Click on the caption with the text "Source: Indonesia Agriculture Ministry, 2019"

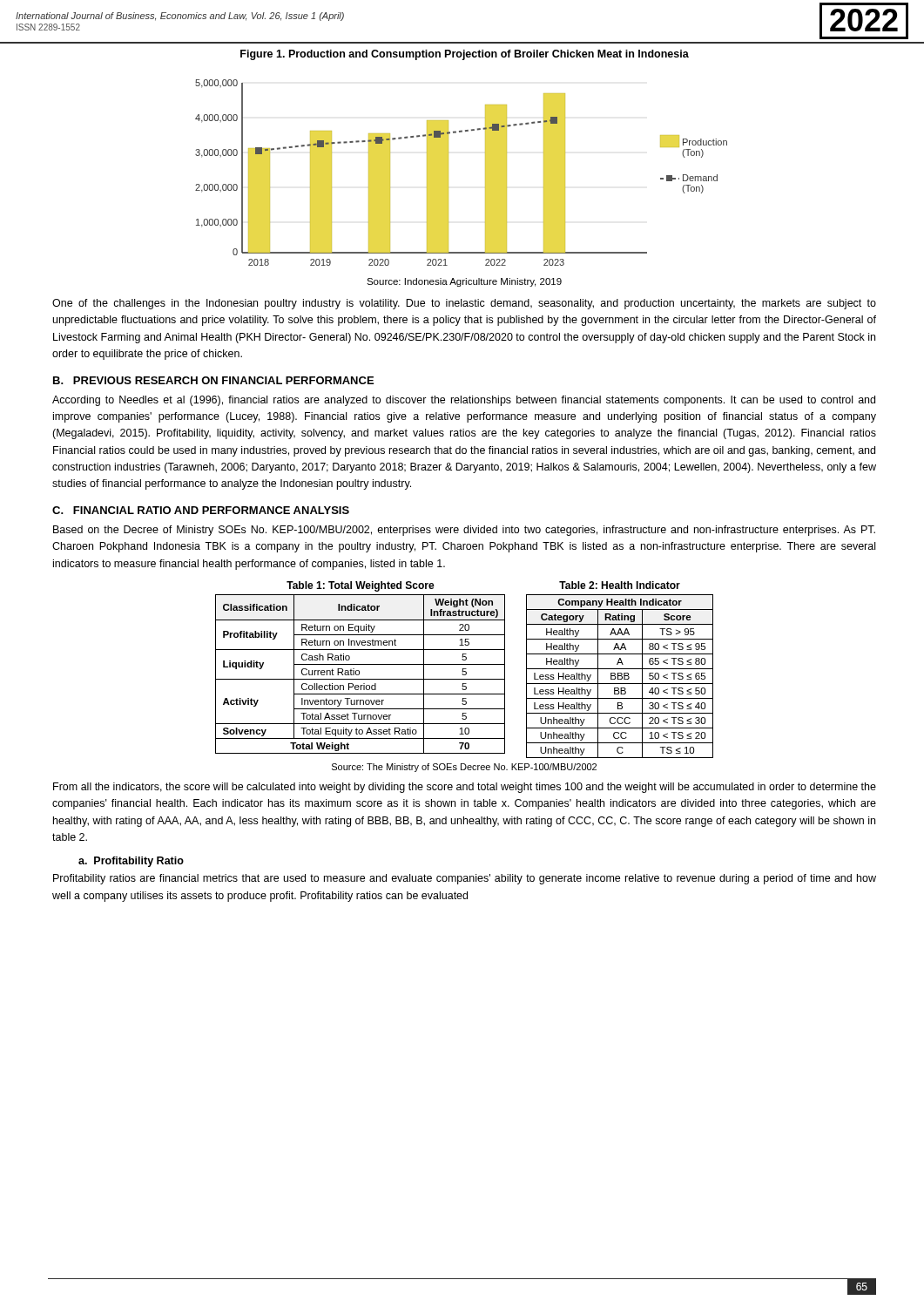(x=464, y=281)
